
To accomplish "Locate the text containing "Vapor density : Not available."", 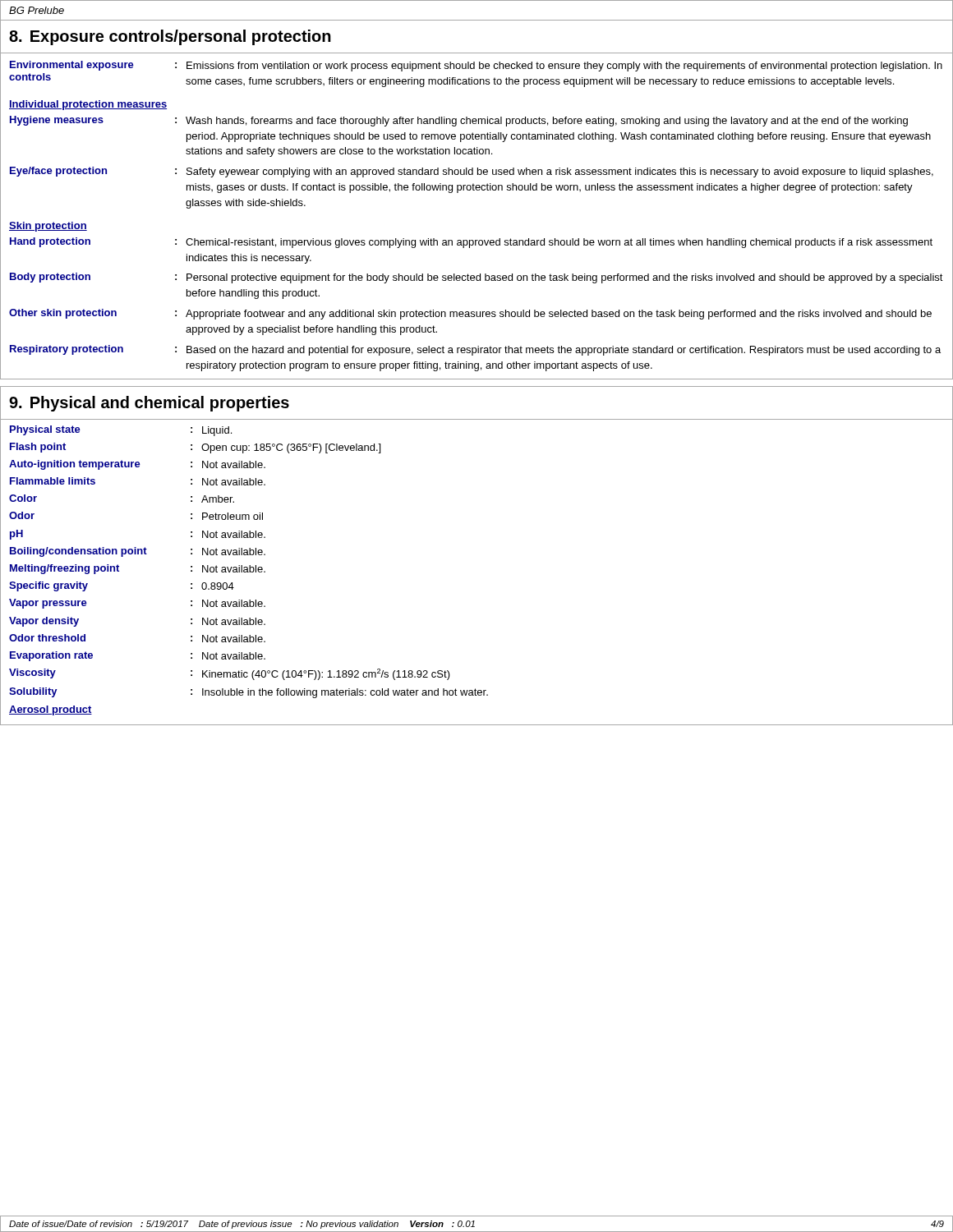I will pyautogui.click(x=44, y=622).
